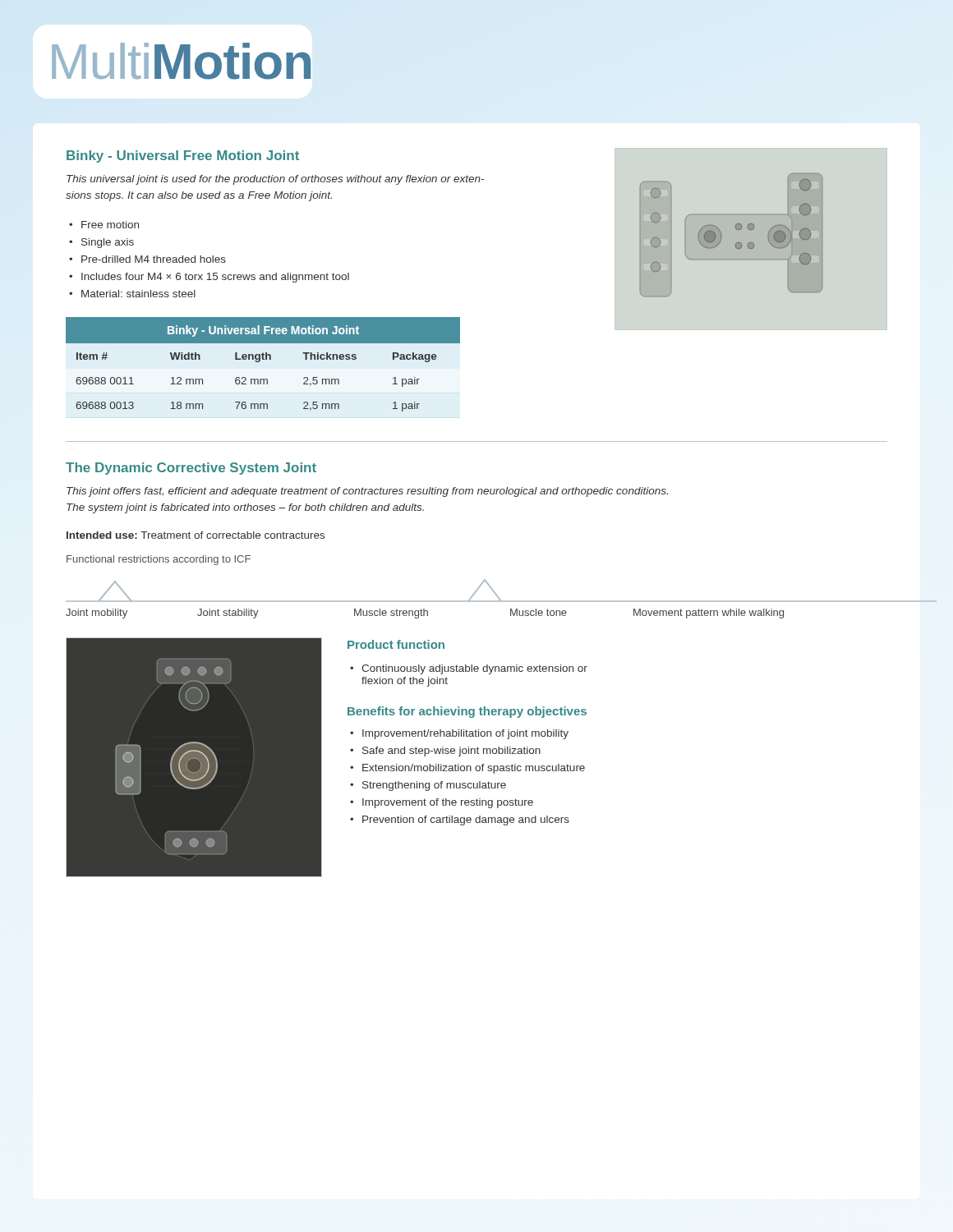Viewport: 953px width, 1232px height.
Task: Find the section header with the text "Product function"
Action: pos(396,644)
